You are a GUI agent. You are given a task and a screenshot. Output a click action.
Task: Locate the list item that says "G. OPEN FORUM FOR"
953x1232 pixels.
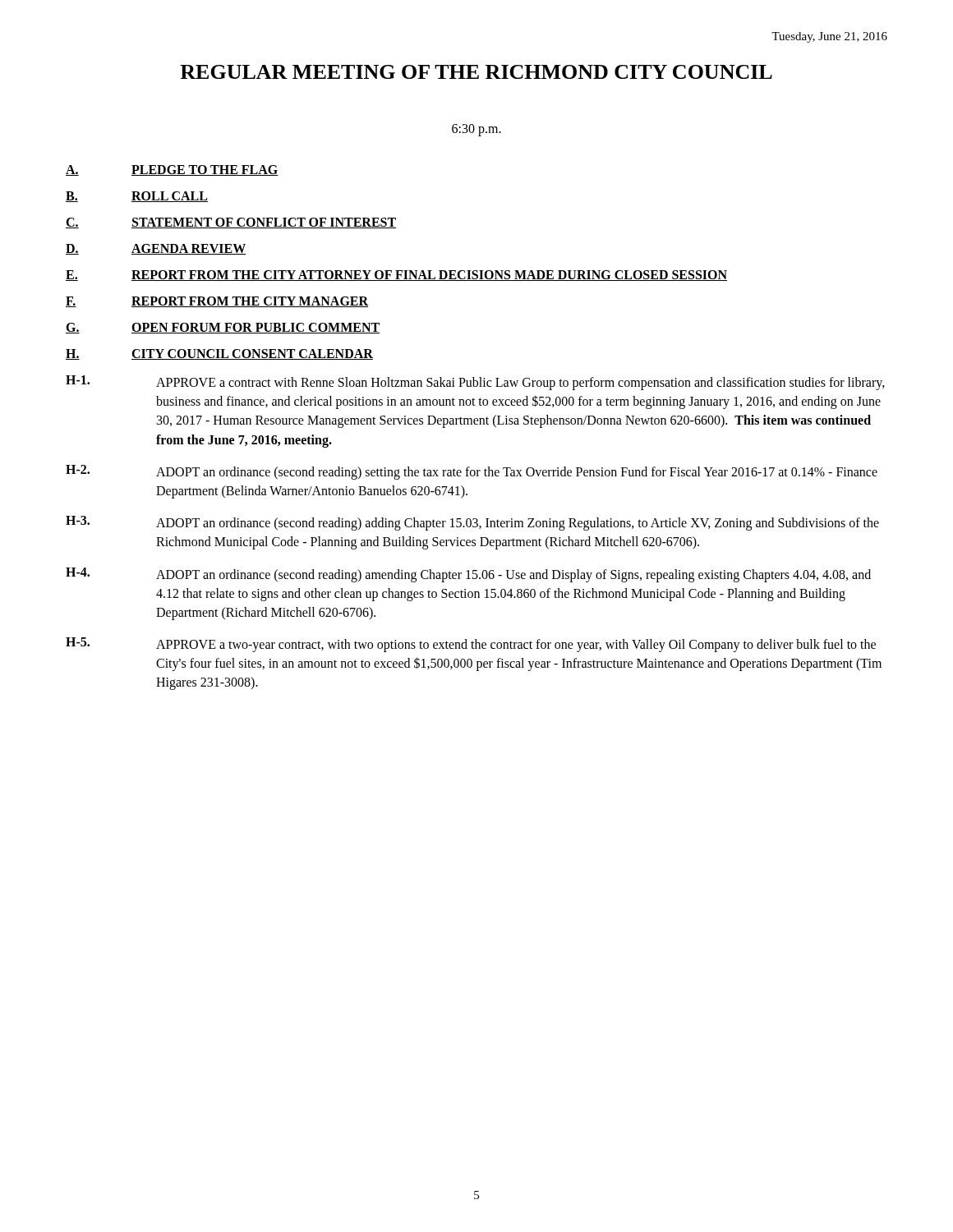click(223, 328)
